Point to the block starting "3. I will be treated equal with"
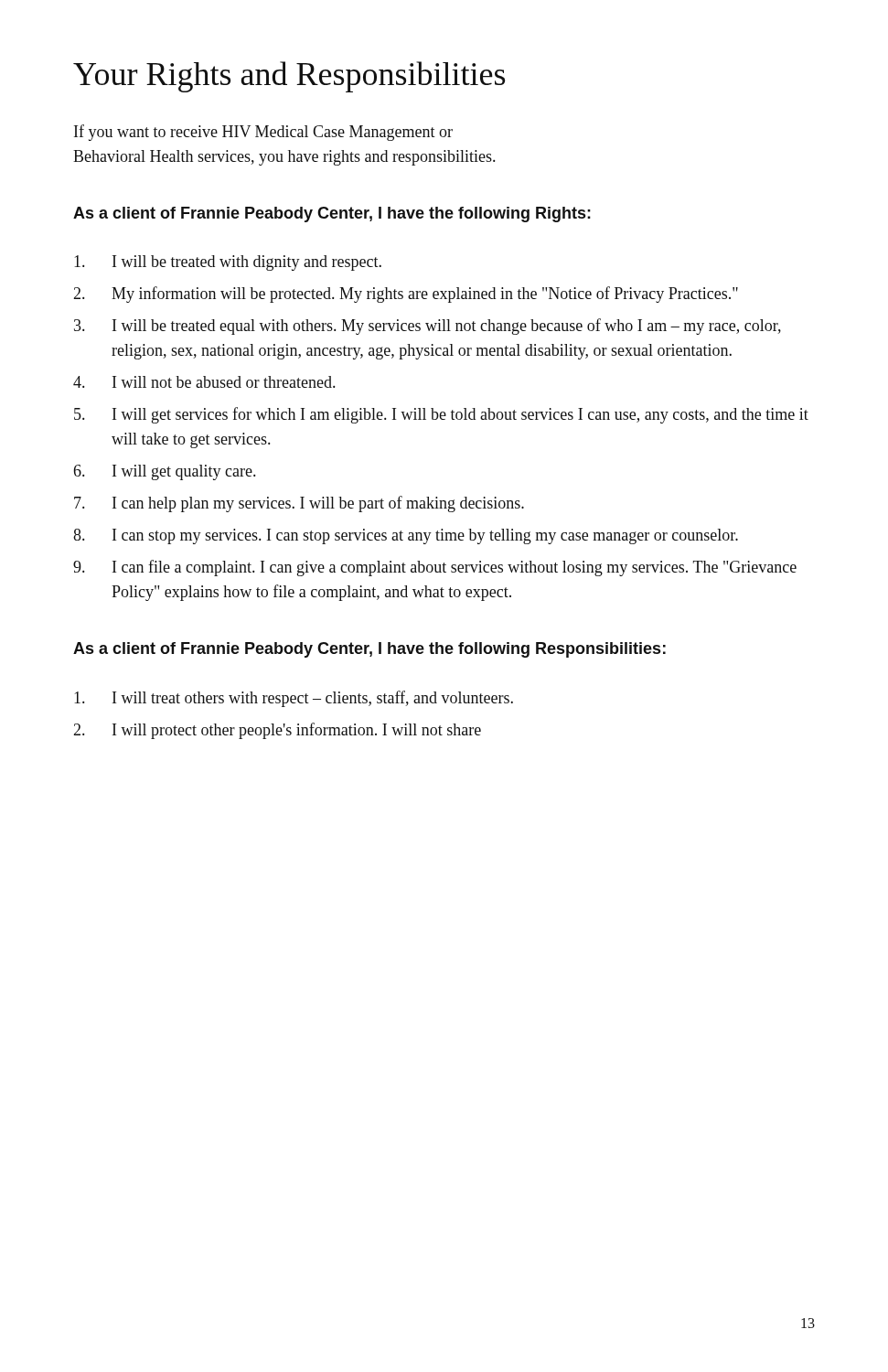The image size is (888, 1372). point(444,339)
